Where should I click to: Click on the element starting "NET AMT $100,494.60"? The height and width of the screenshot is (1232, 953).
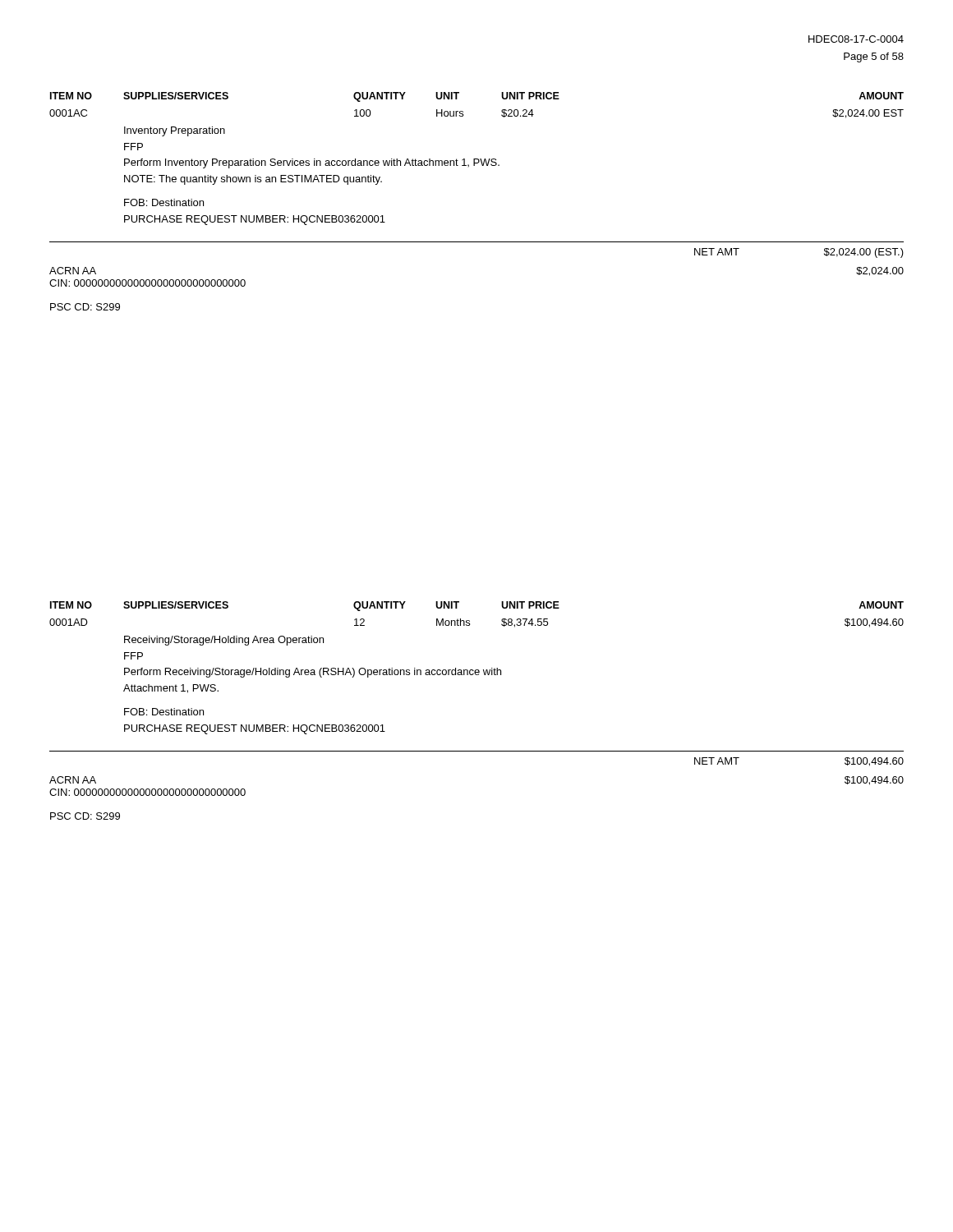click(x=476, y=759)
